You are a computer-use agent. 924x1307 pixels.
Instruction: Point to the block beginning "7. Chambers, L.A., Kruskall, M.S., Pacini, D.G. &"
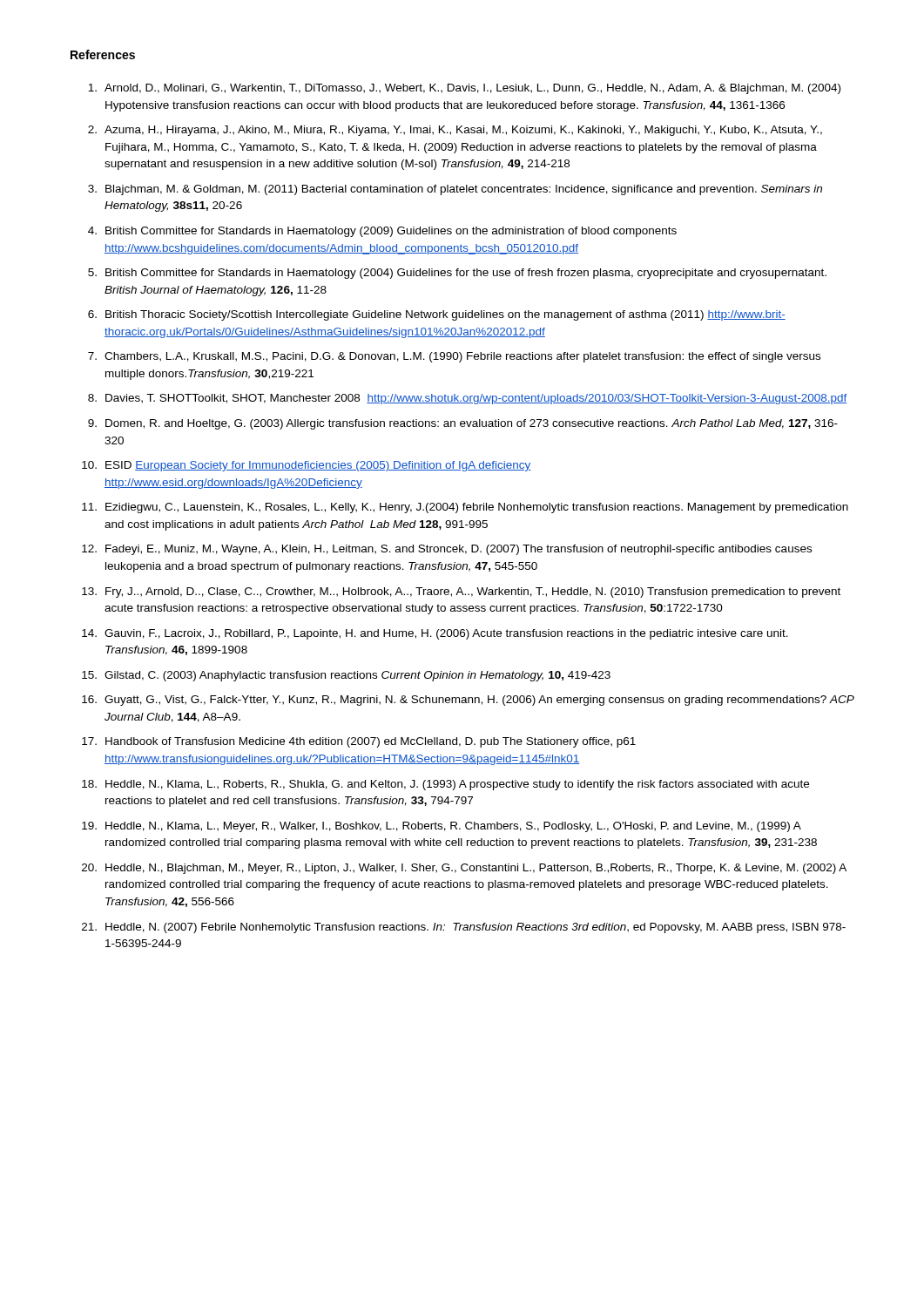tap(462, 365)
